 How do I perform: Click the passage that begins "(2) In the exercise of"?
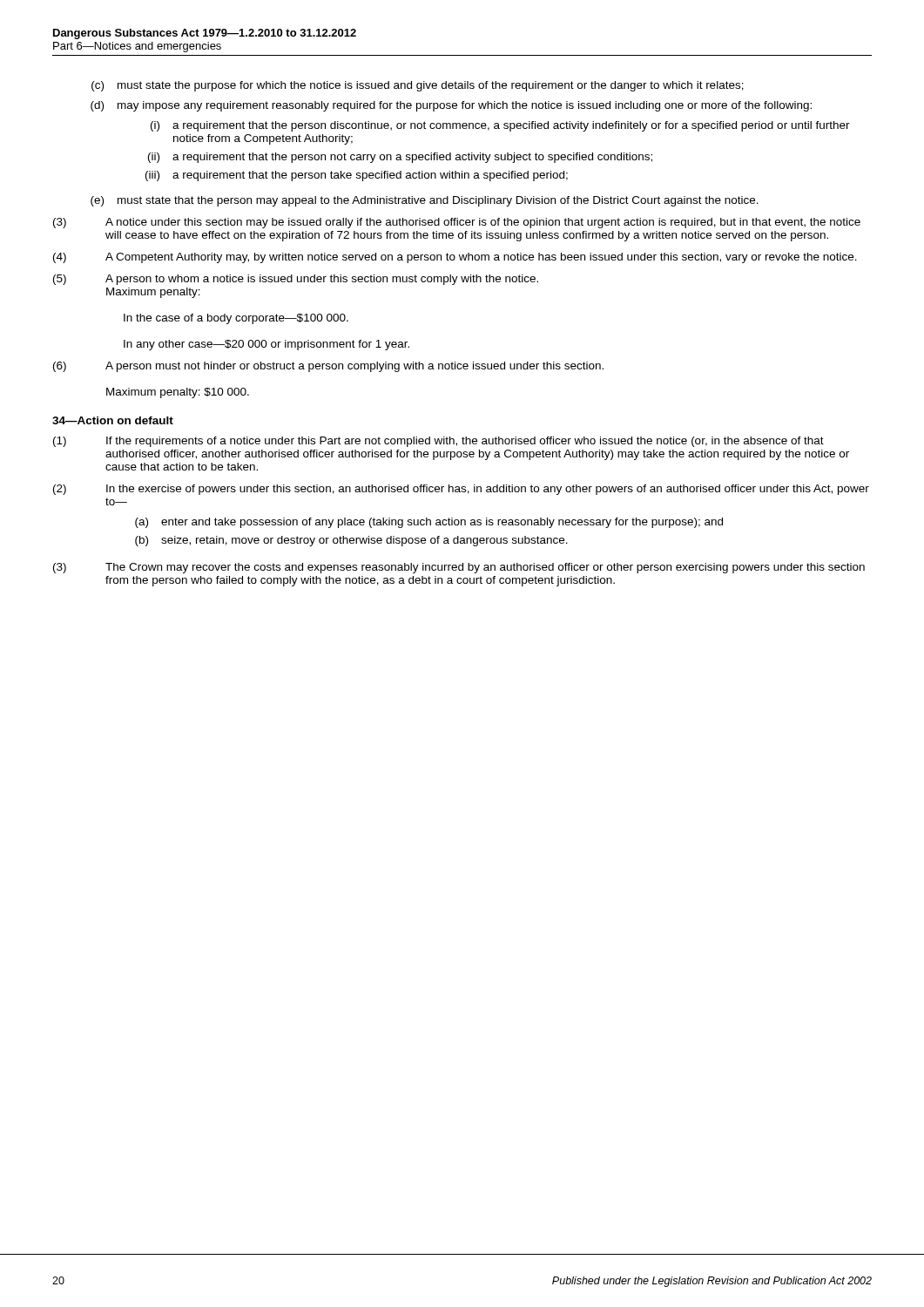click(462, 517)
